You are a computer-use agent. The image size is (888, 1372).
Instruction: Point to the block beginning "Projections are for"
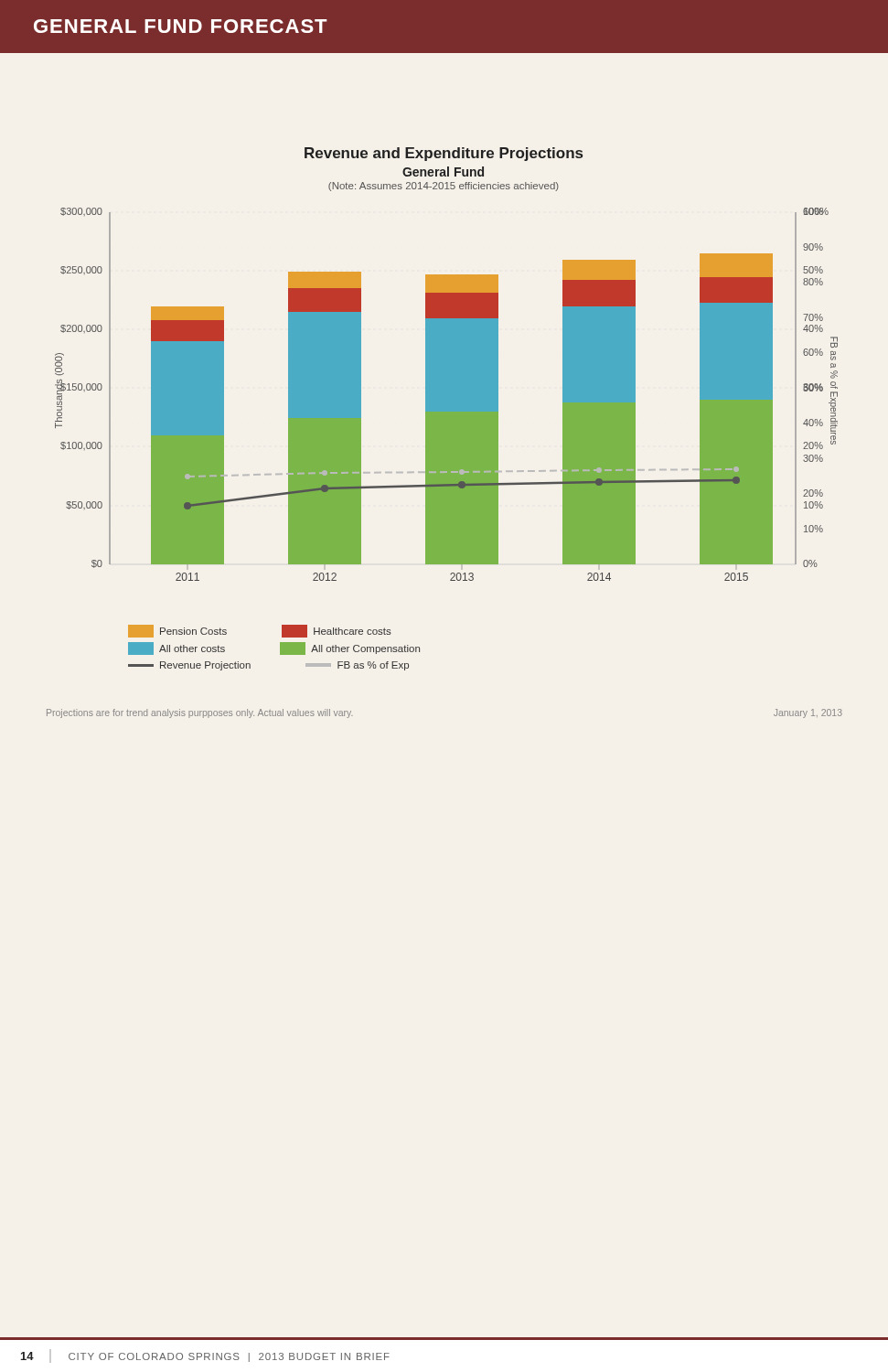coord(200,712)
